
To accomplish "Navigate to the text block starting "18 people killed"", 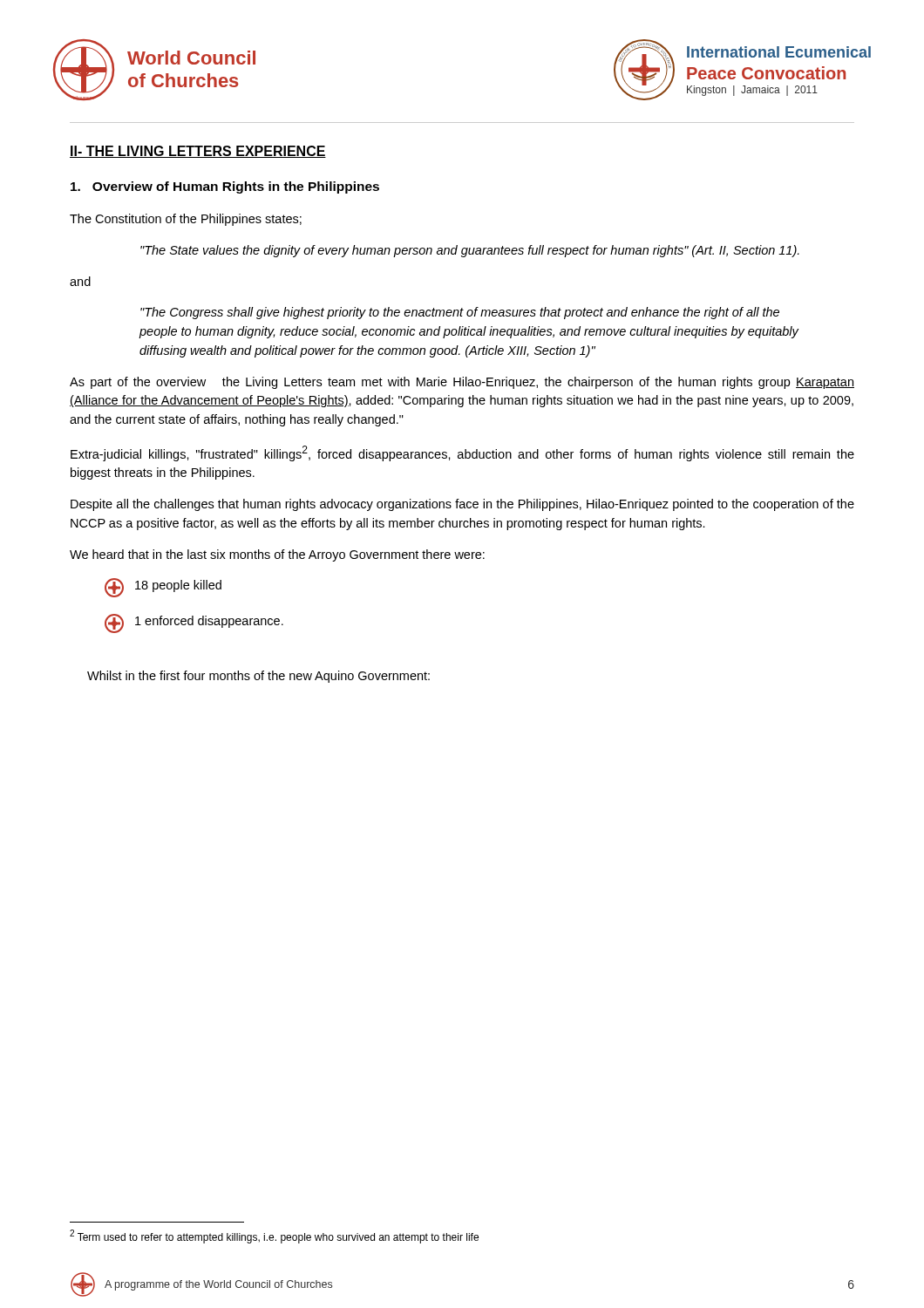I will point(163,591).
